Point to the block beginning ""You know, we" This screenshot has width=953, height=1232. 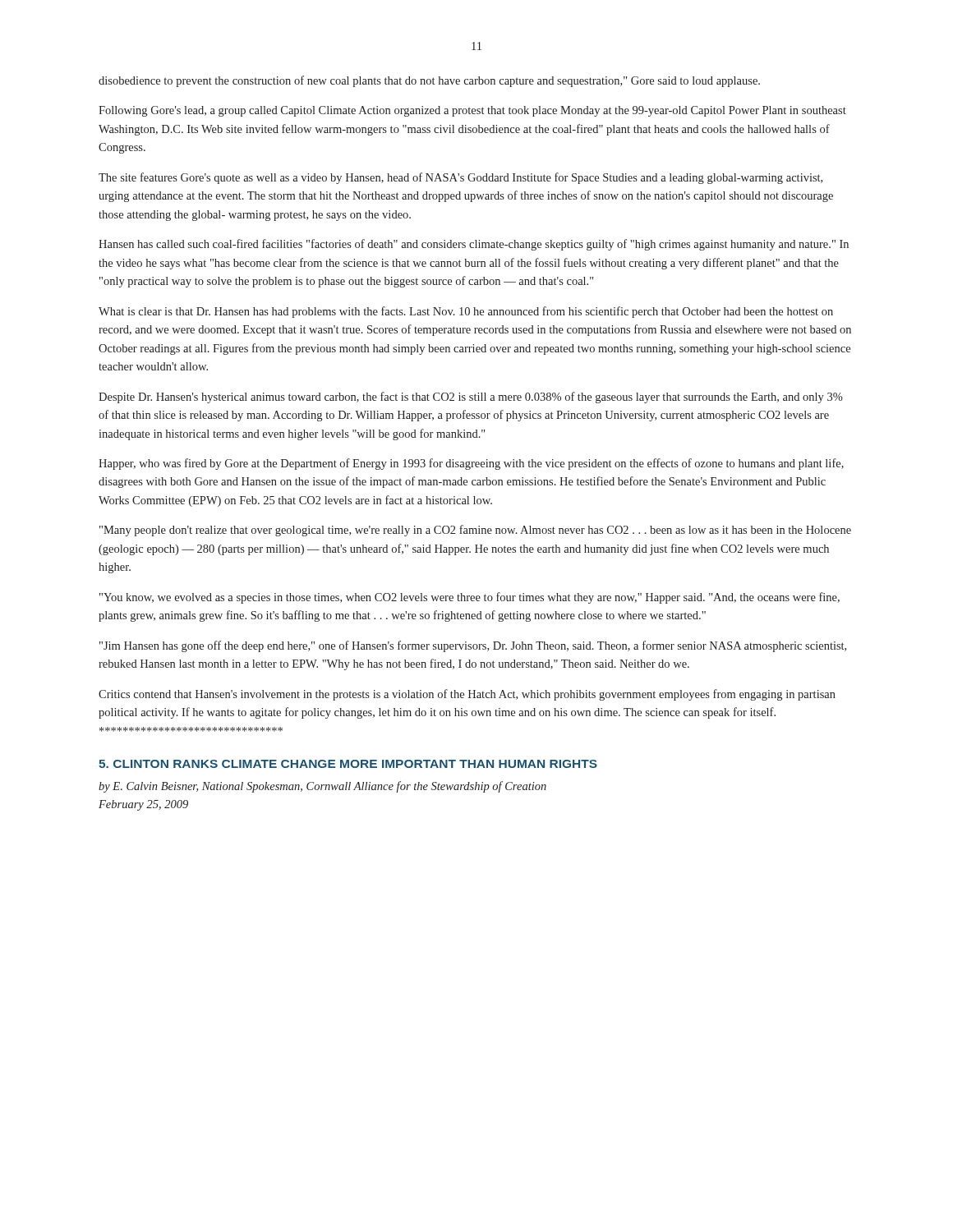[x=469, y=606]
